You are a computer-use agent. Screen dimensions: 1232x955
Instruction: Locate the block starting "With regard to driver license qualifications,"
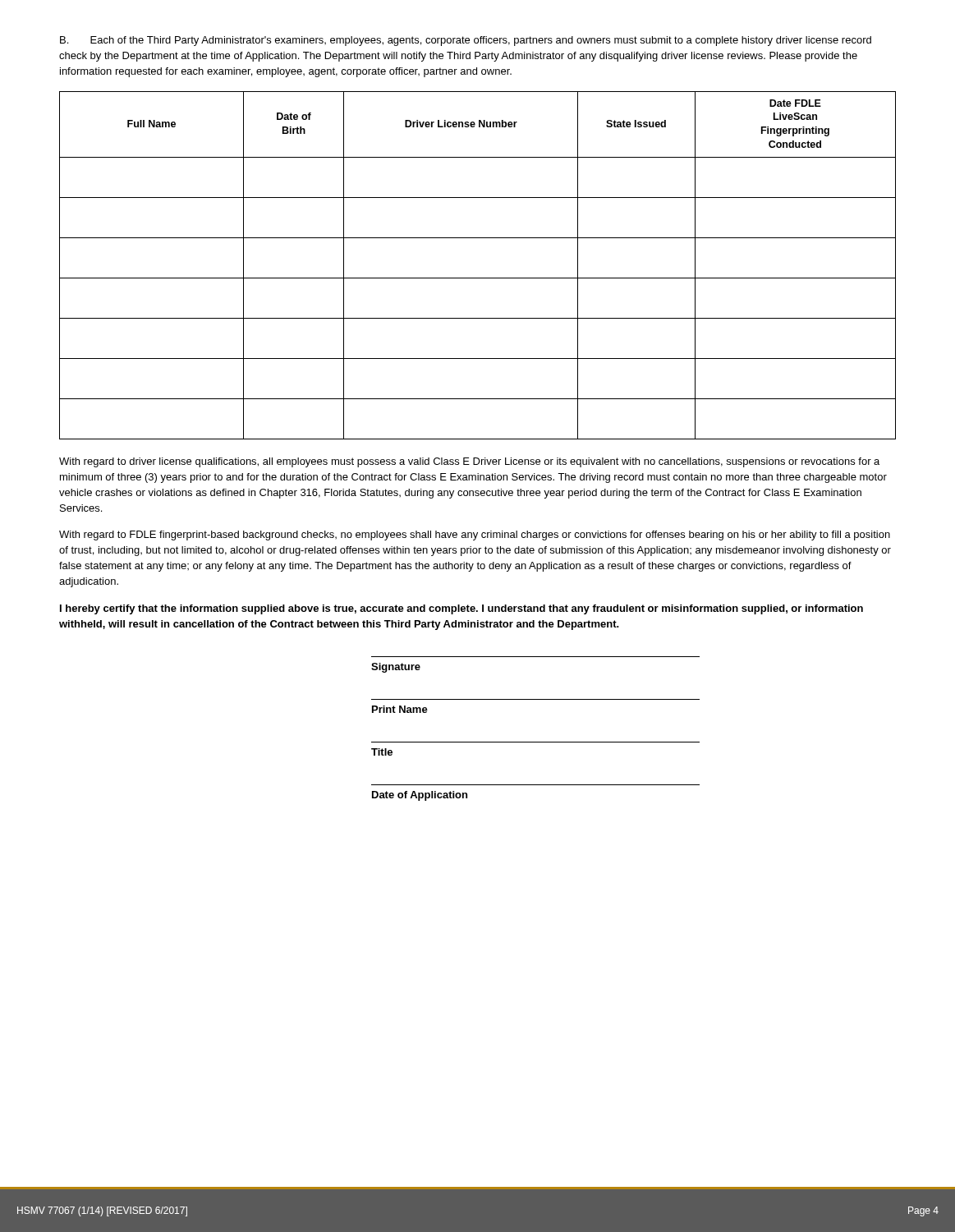473,484
